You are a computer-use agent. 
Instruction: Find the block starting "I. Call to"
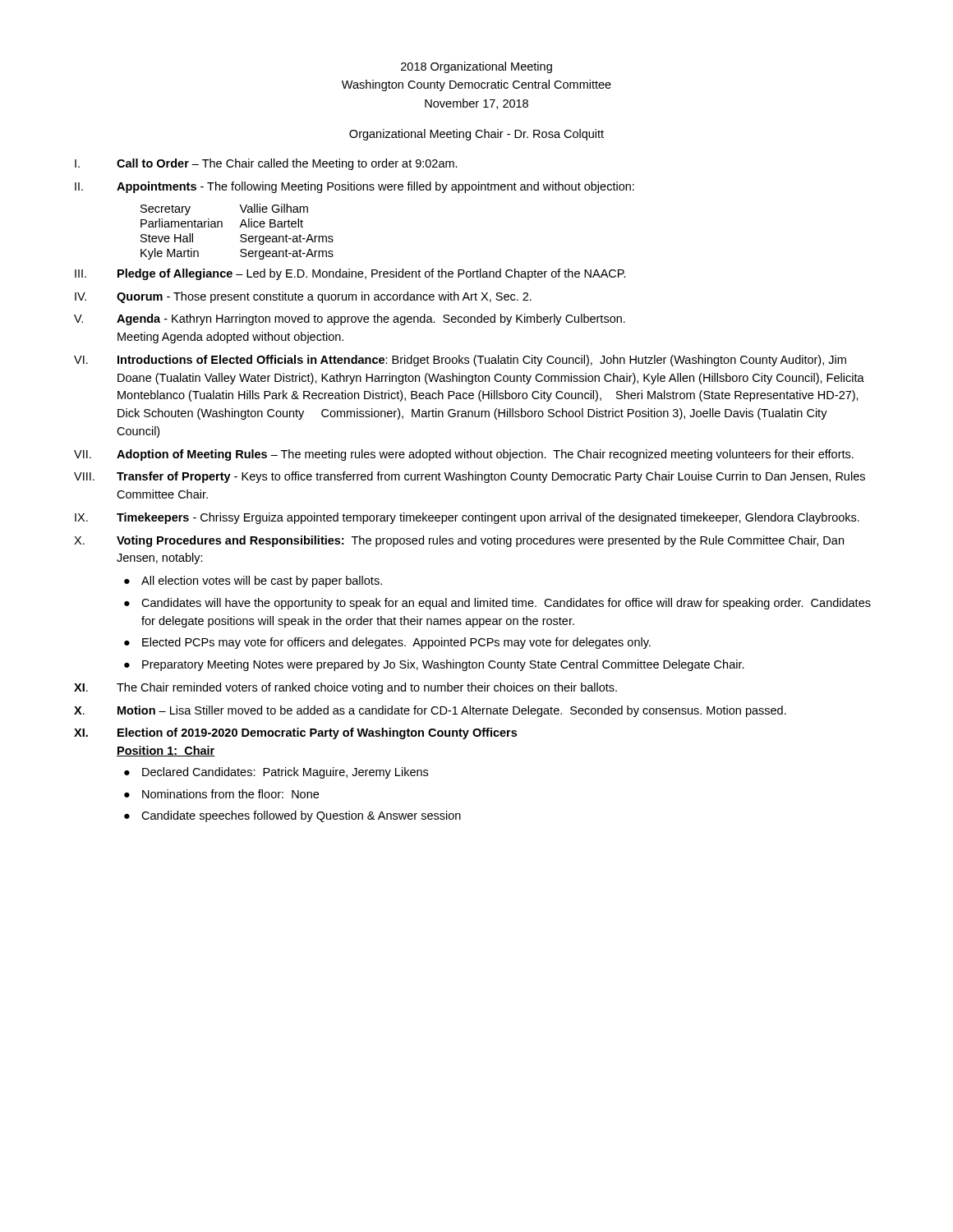click(x=266, y=164)
